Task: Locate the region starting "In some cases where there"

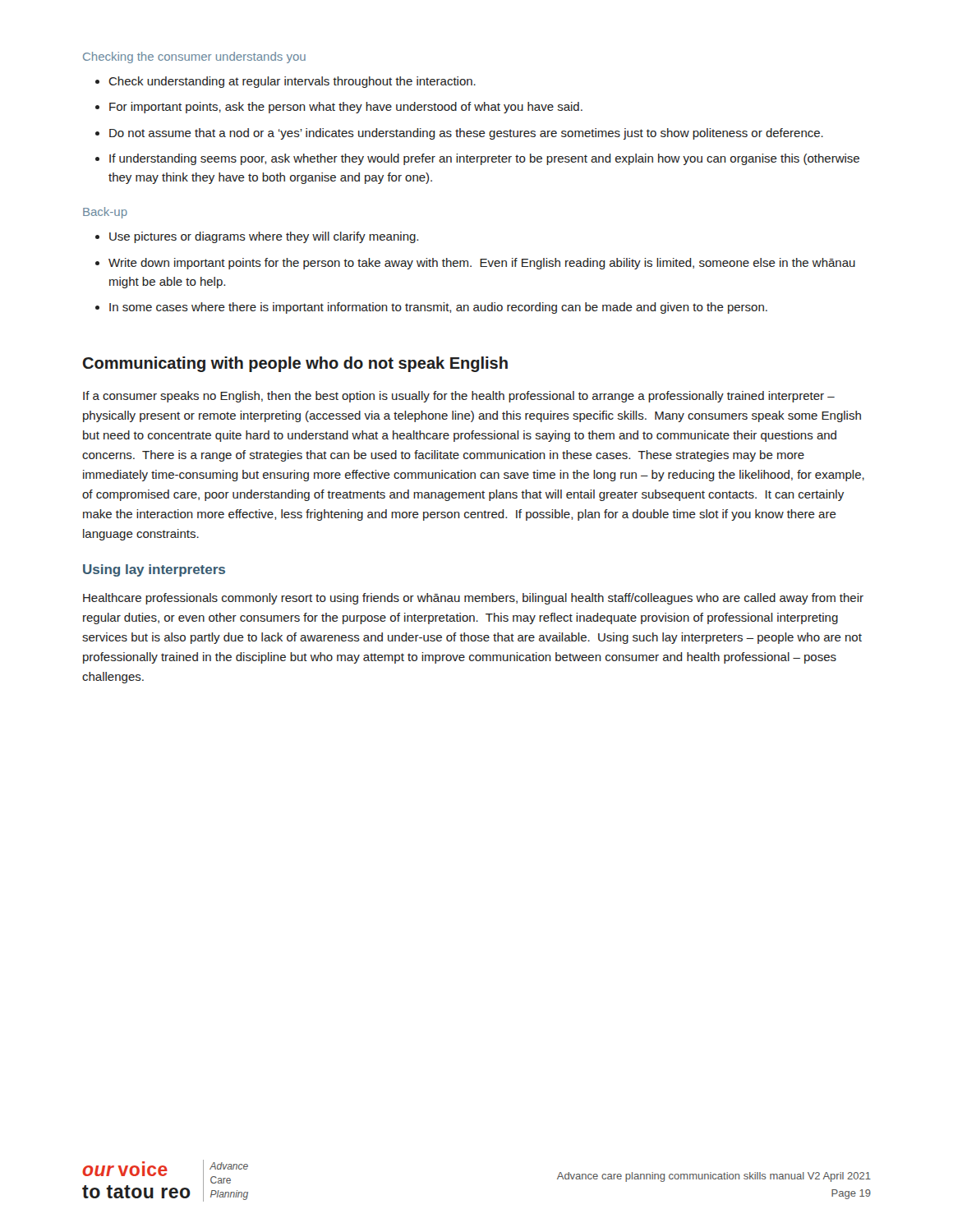Action: coord(438,307)
